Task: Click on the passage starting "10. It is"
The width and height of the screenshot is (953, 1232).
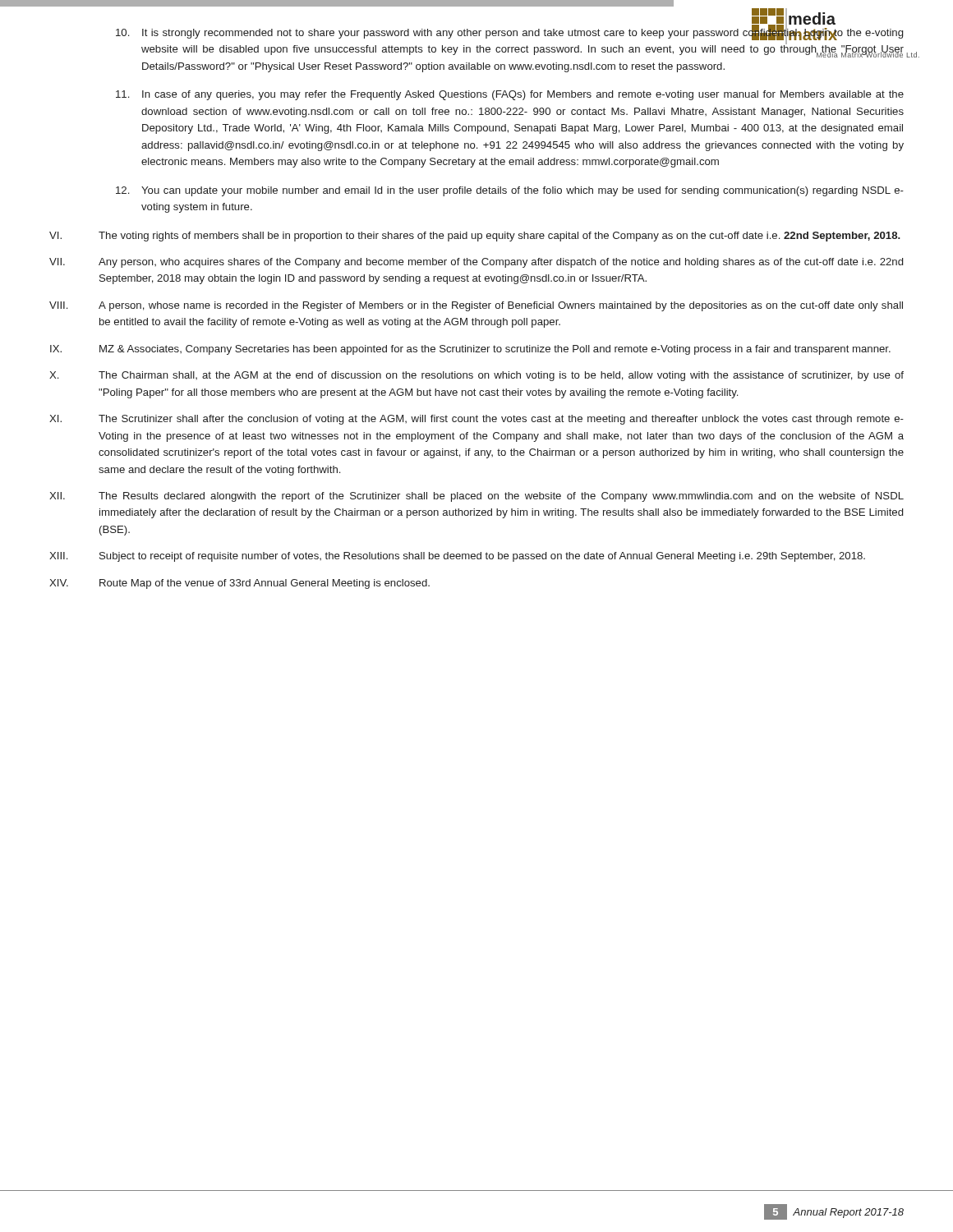Action: click(x=509, y=50)
